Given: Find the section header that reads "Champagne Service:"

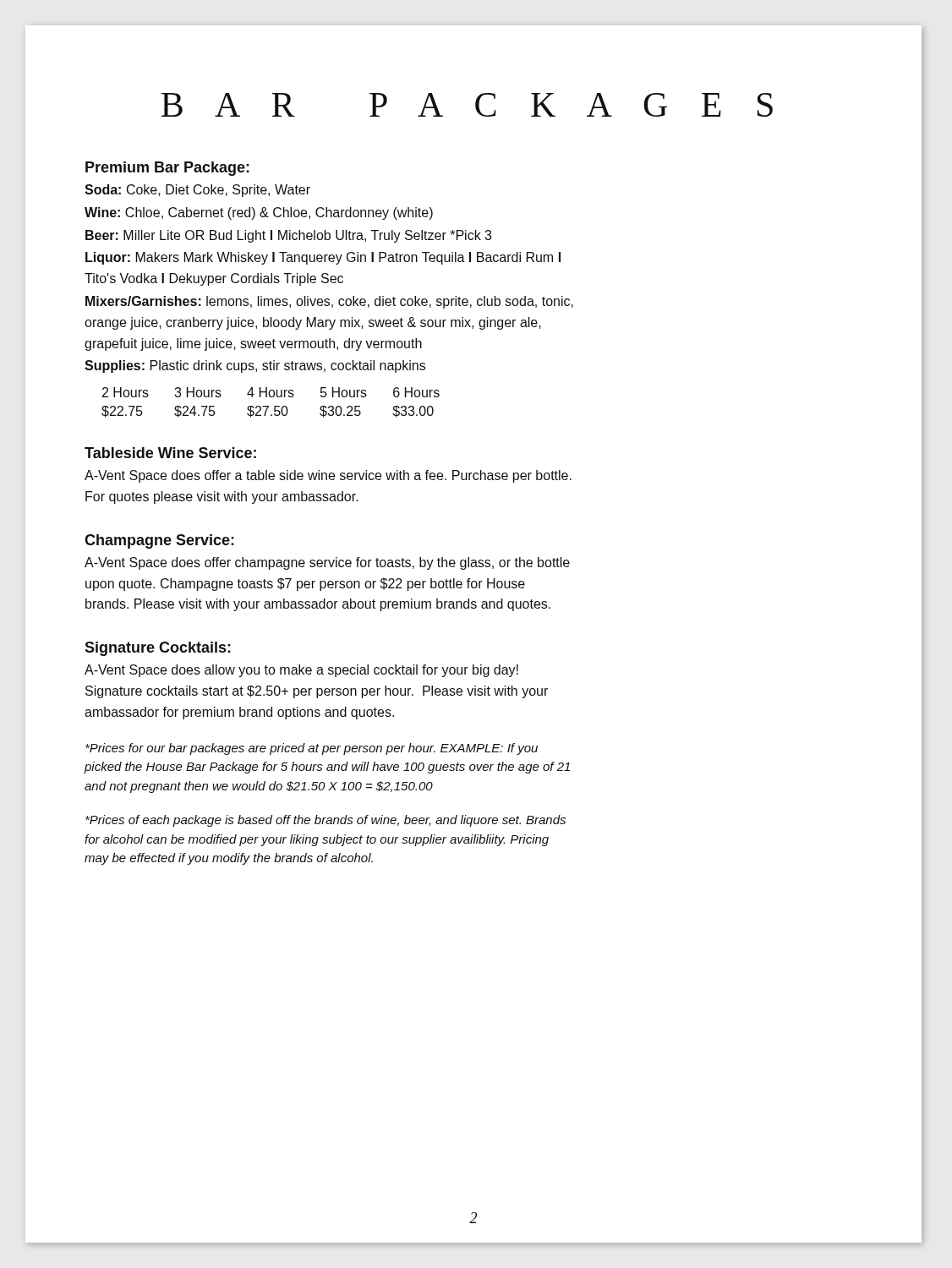Looking at the screenshot, I should (160, 540).
